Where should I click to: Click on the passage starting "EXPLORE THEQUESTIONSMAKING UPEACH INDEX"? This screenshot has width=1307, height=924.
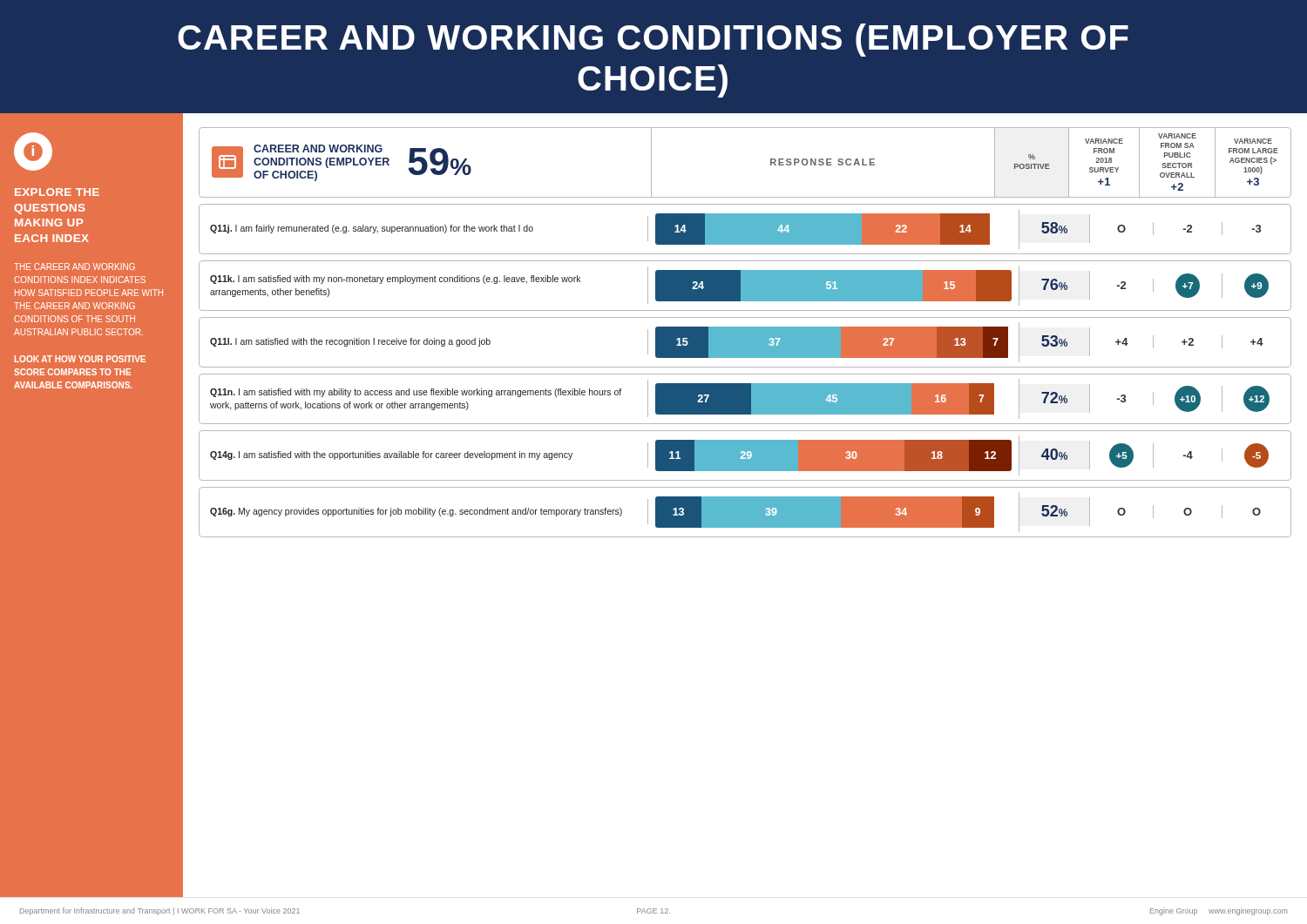(x=57, y=215)
